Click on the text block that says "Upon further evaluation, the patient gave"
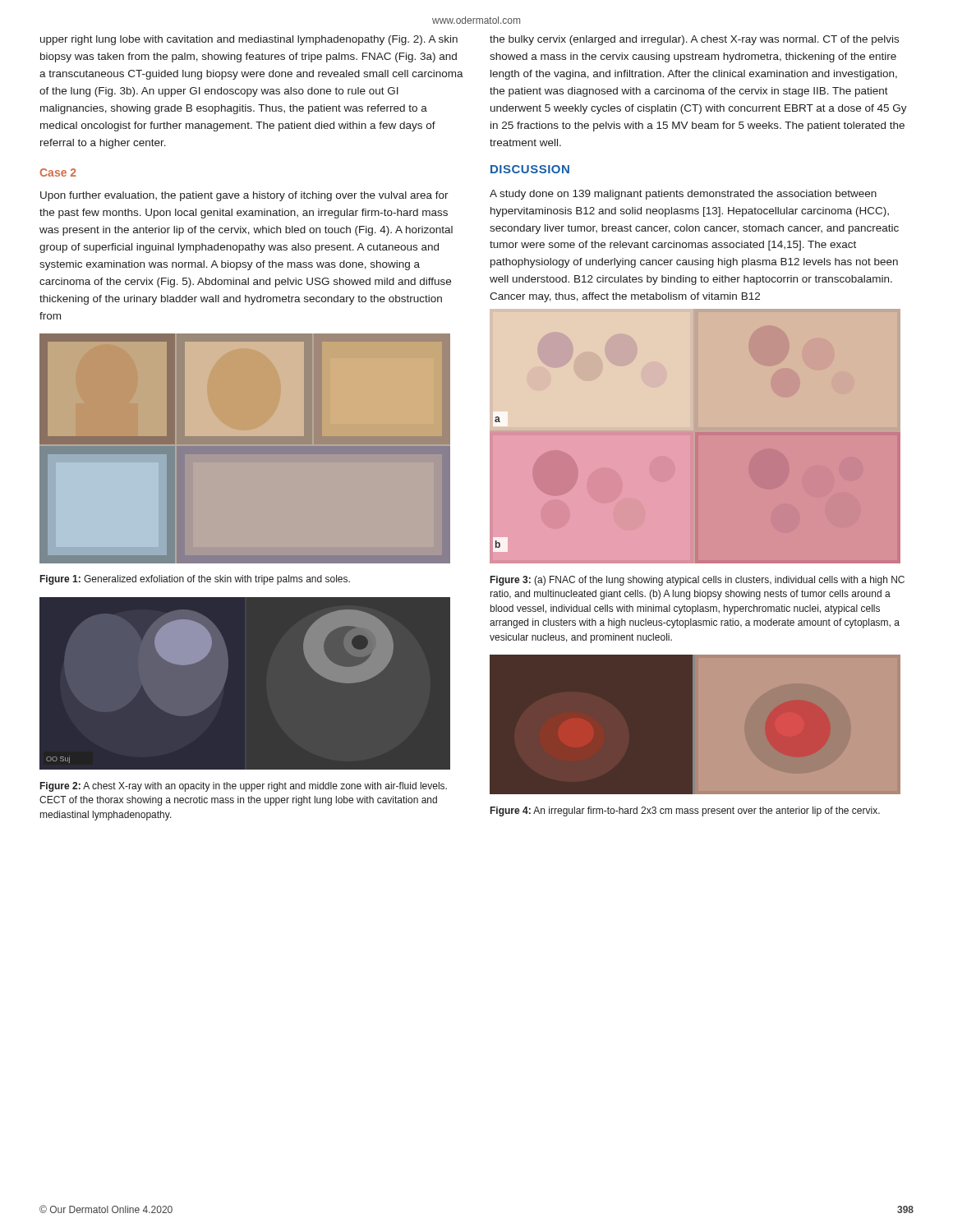The height and width of the screenshot is (1232, 953). click(x=246, y=255)
